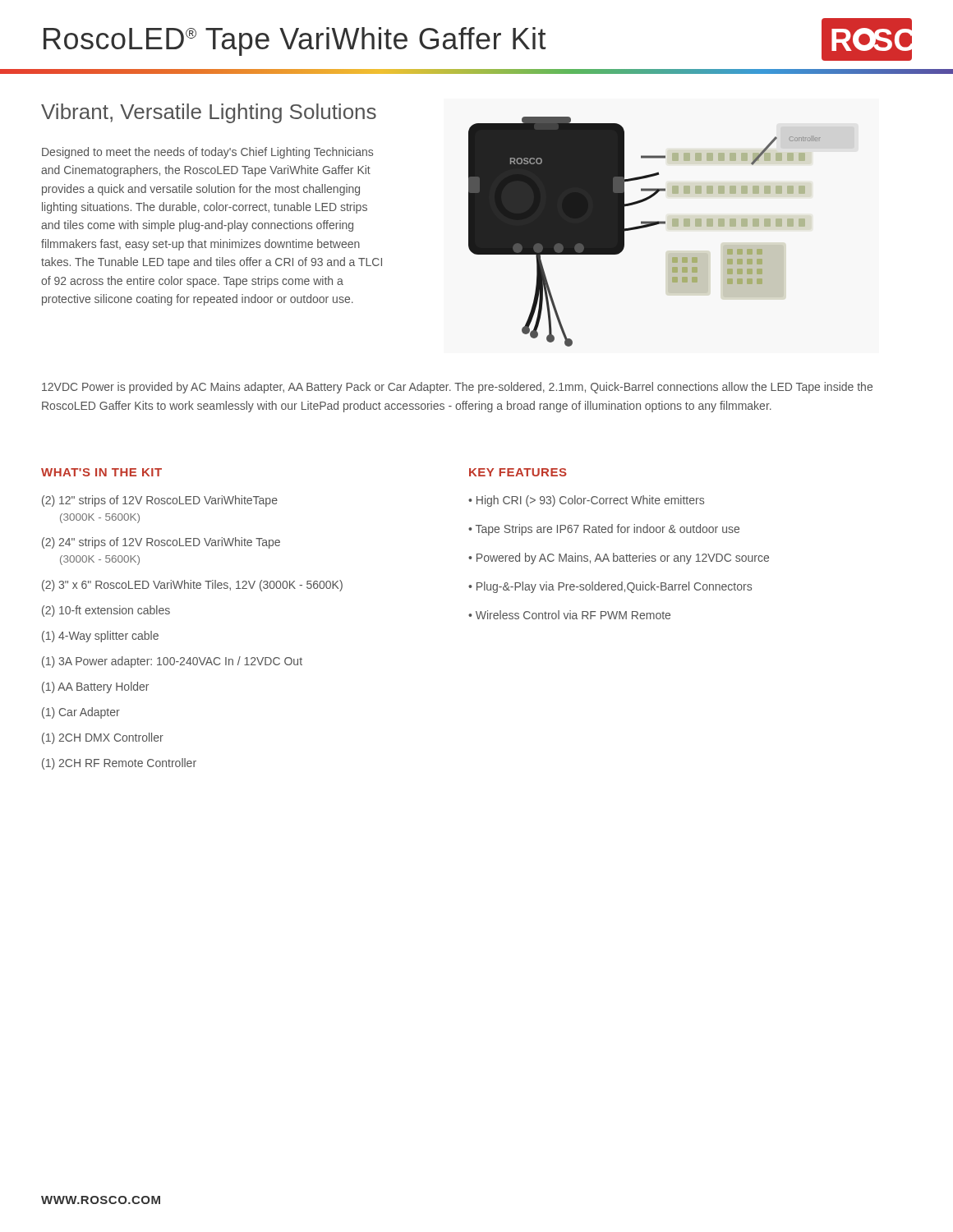Locate the block of text that opens with "Tape Strips are"
The image size is (953, 1232).
tap(608, 529)
